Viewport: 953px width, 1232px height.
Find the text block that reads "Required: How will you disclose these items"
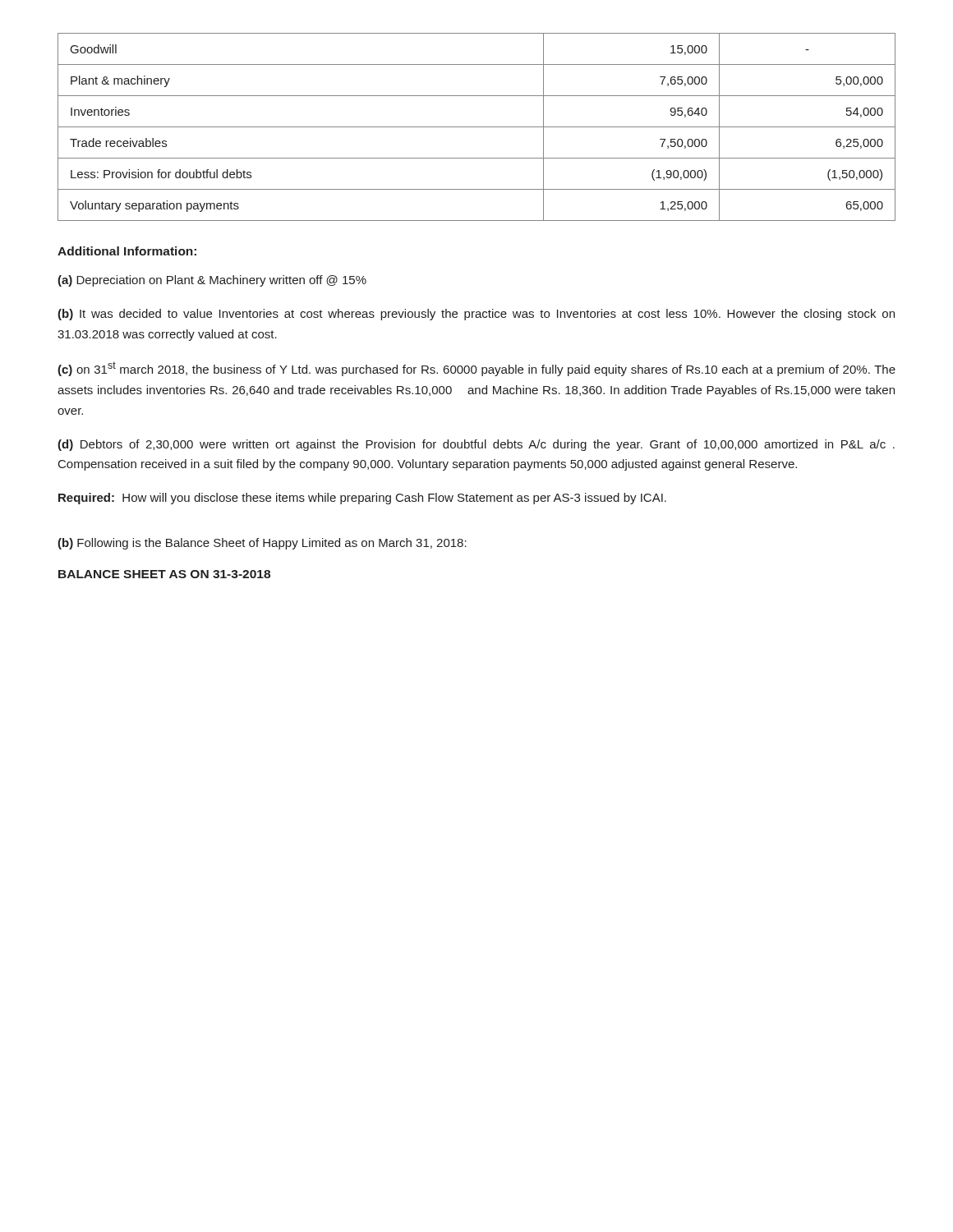click(362, 497)
